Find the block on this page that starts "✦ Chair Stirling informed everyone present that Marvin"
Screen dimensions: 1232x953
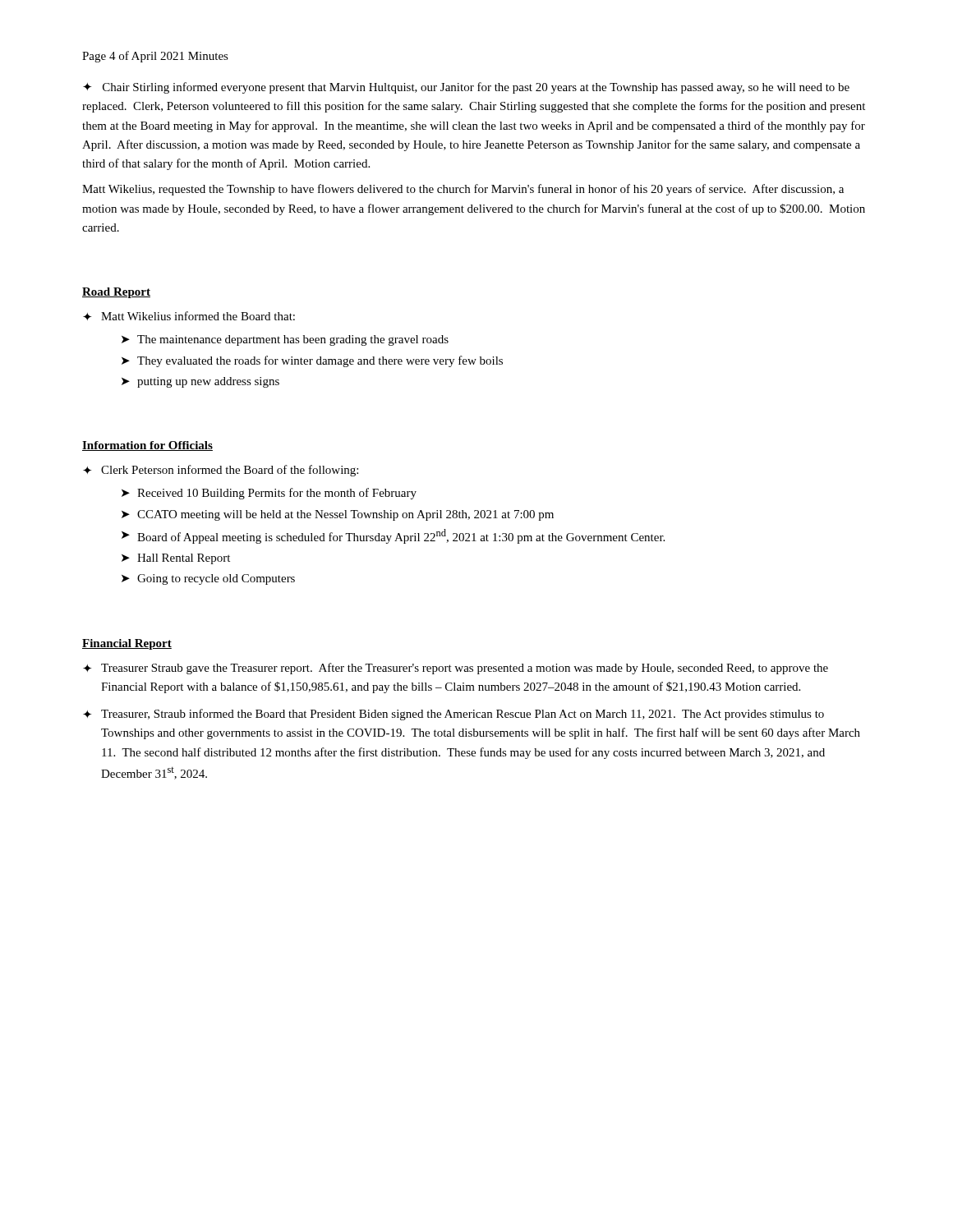(476, 158)
